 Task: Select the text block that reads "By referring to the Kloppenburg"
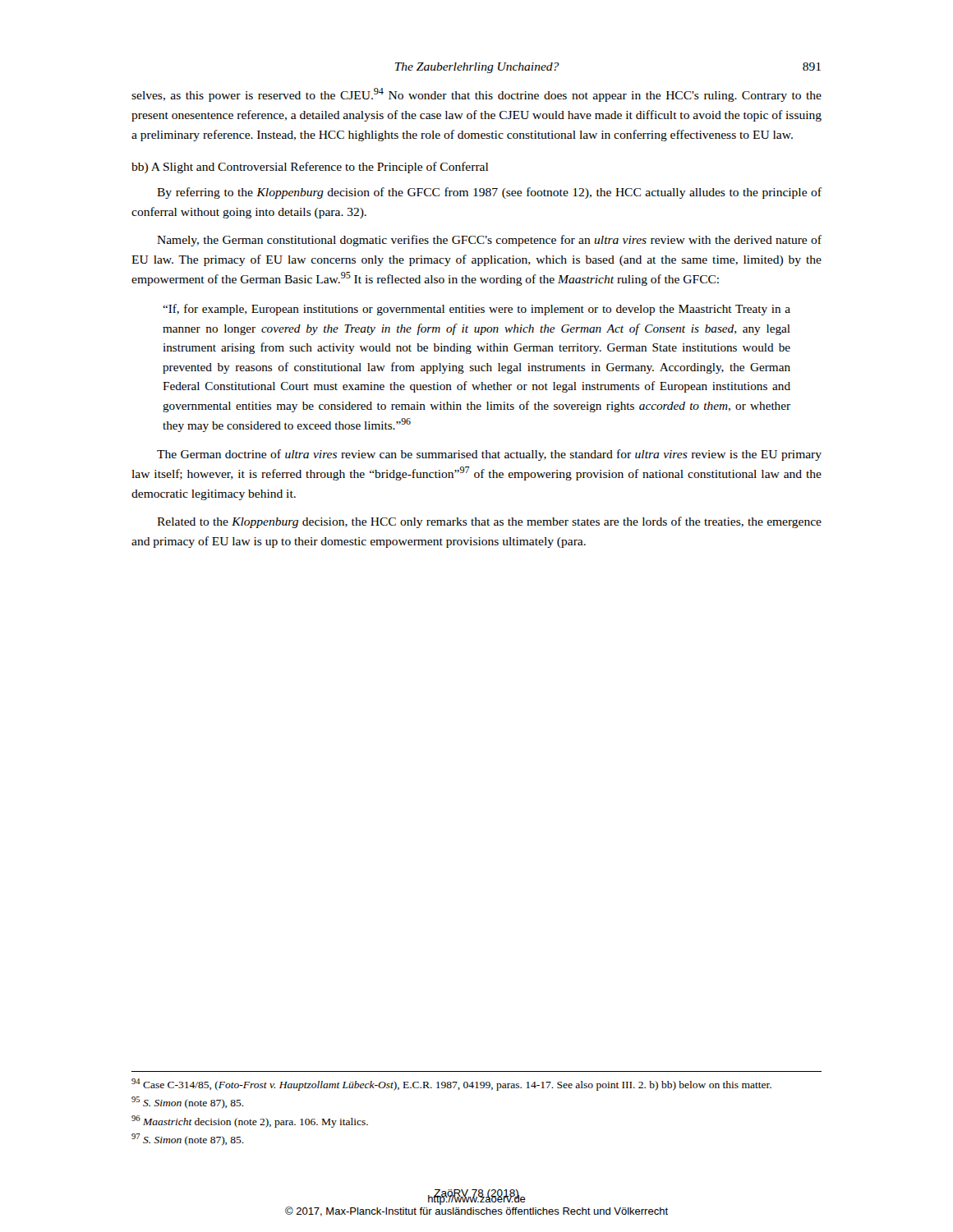coord(476,202)
